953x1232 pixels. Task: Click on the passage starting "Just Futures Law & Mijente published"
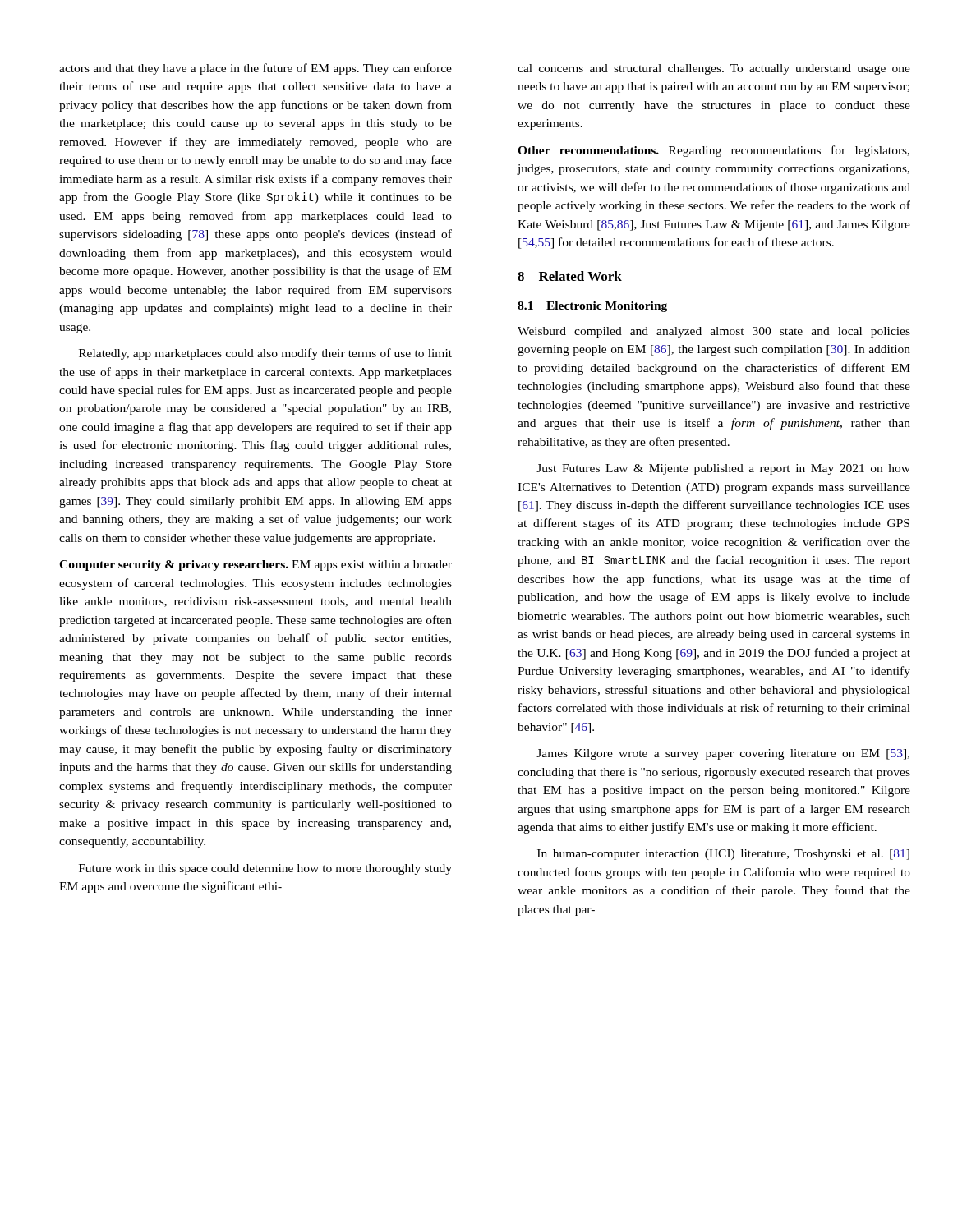pos(714,598)
